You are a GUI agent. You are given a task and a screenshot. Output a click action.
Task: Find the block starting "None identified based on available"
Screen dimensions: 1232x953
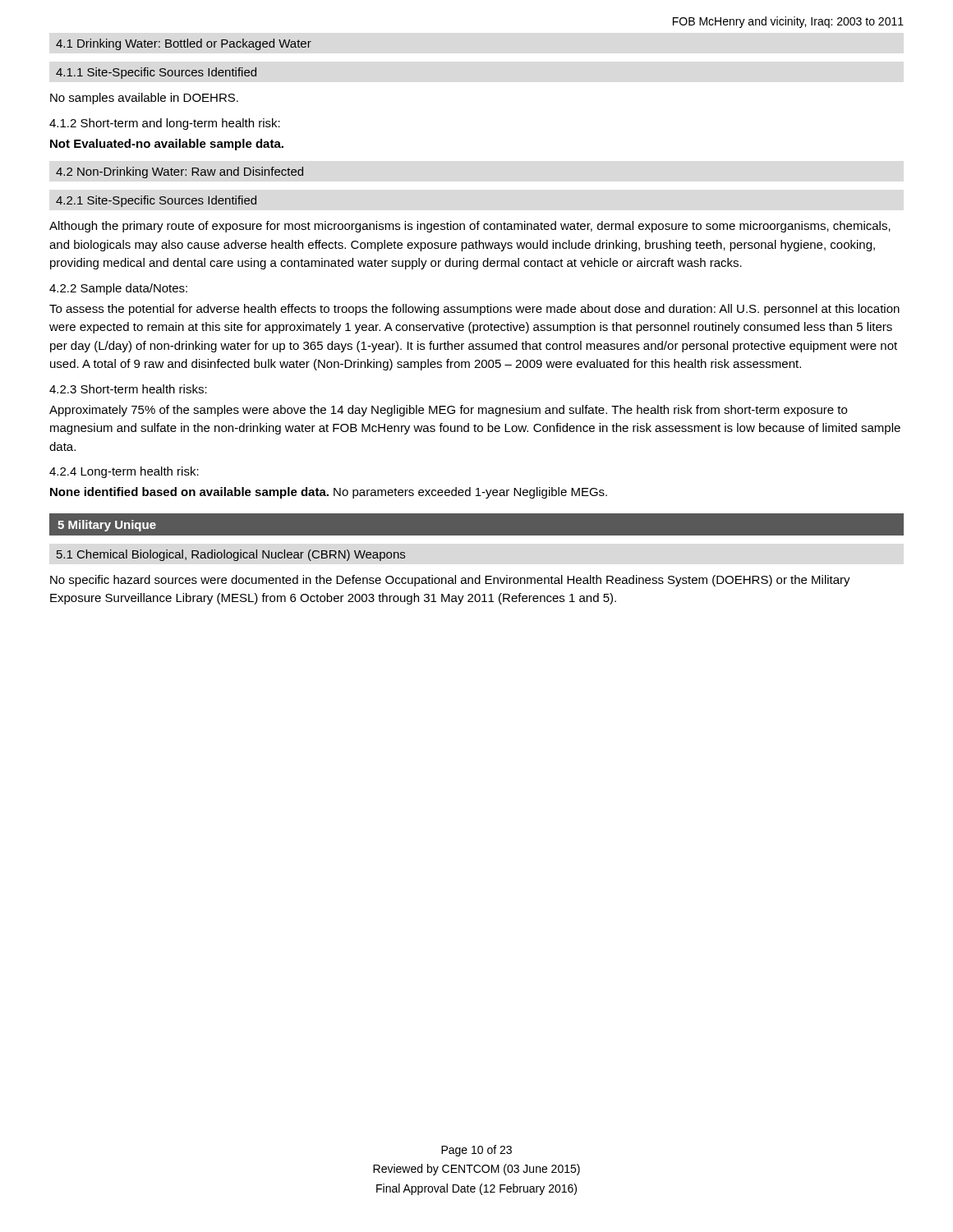(x=329, y=492)
